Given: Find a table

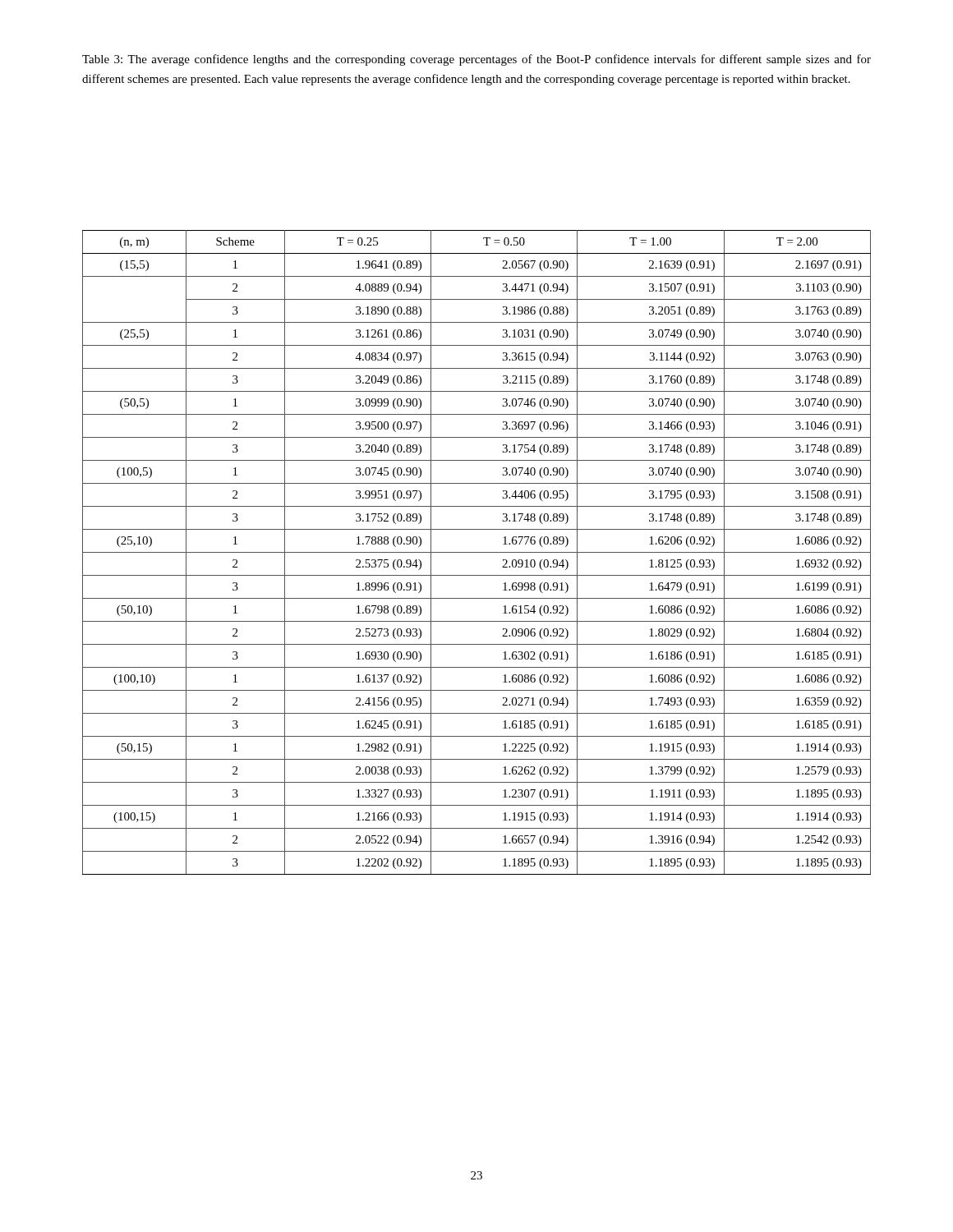Looking at the screenshot, I should (476, 552).
